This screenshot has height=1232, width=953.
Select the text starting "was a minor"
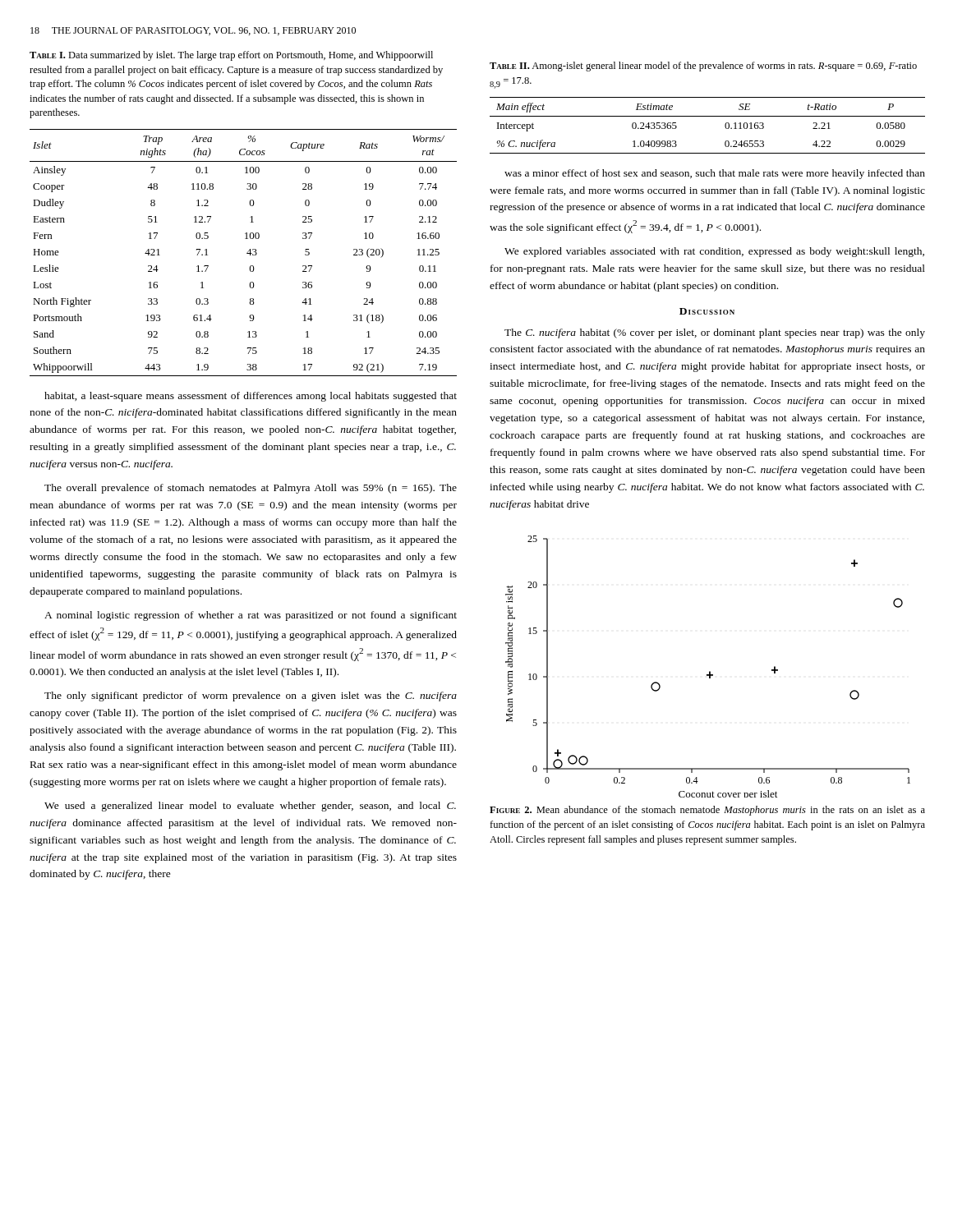pyautogui.click(x=707, y=230)
